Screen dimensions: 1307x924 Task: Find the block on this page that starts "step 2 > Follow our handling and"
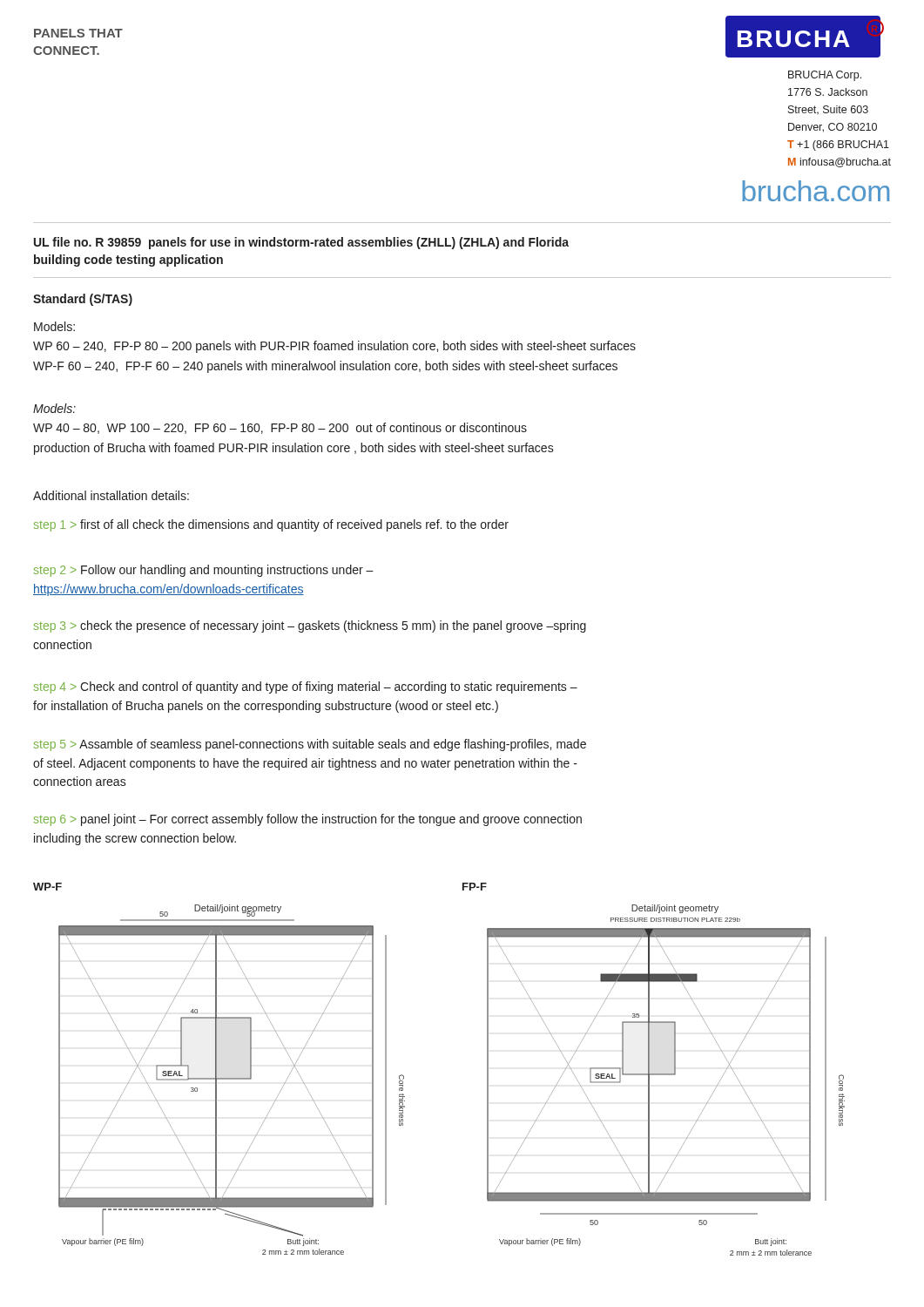(203, 579)
